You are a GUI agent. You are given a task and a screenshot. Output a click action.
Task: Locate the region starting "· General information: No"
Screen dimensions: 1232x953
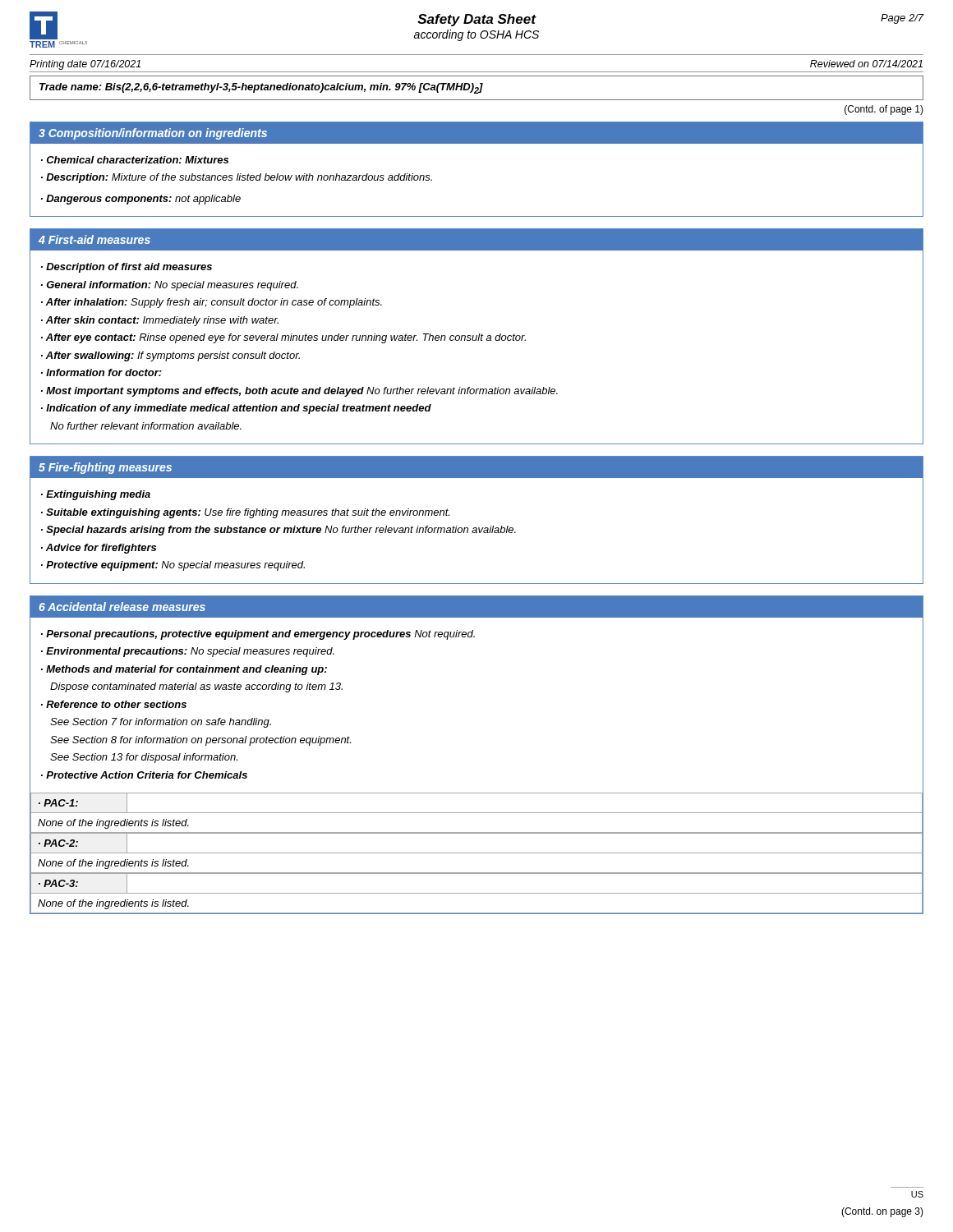170,284
